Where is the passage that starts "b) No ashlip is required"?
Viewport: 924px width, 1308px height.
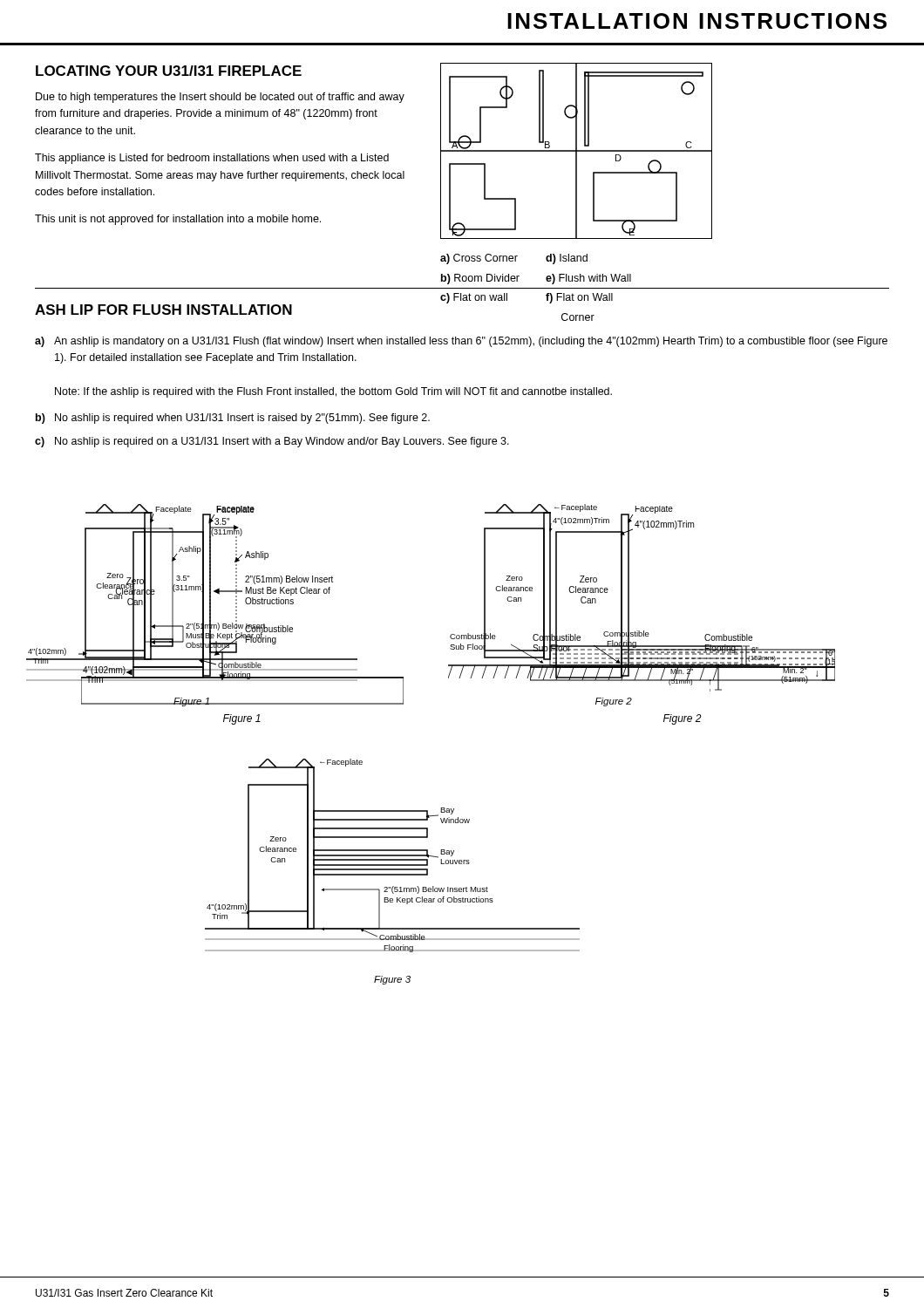tap(233, 418)
